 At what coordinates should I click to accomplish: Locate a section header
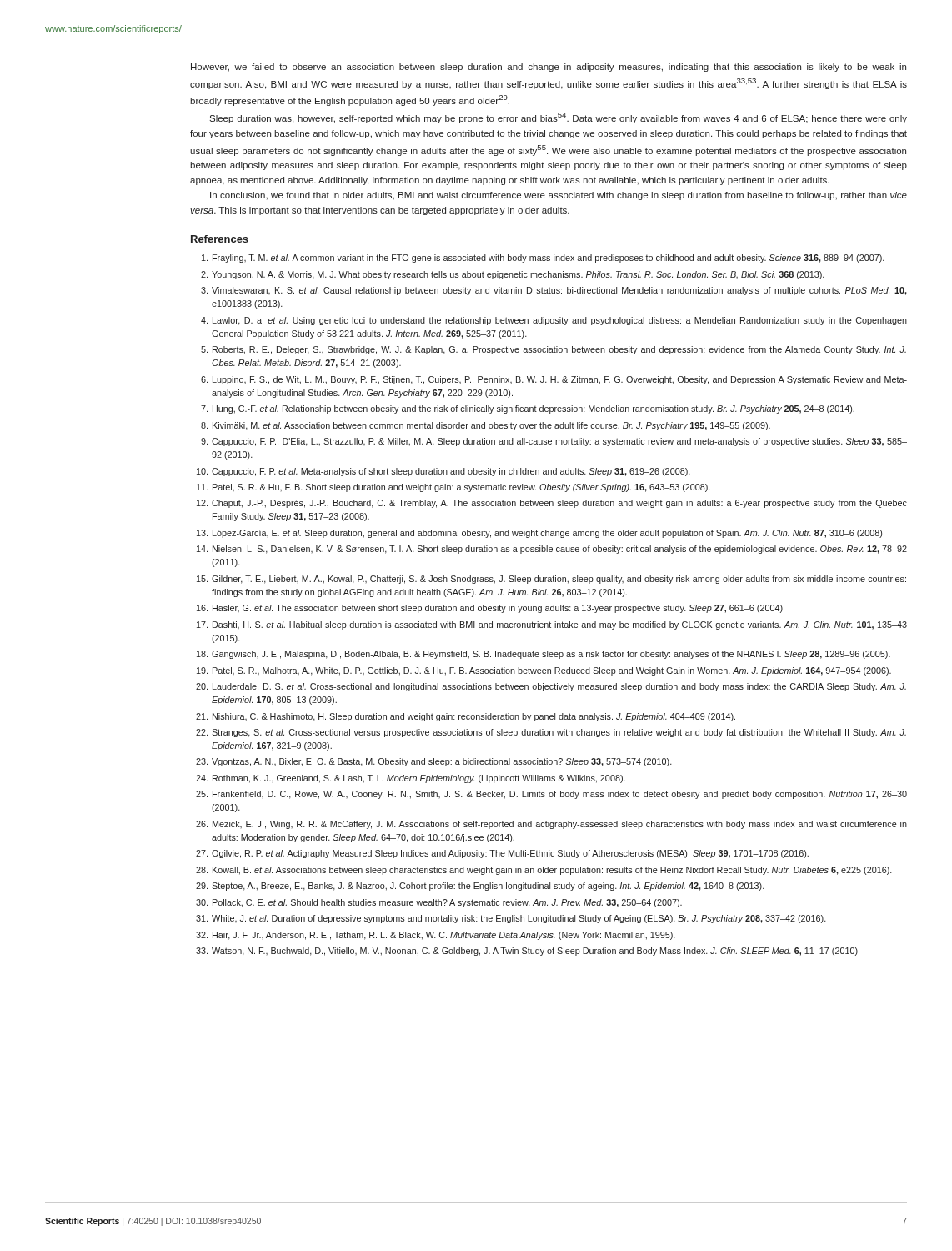219,239
